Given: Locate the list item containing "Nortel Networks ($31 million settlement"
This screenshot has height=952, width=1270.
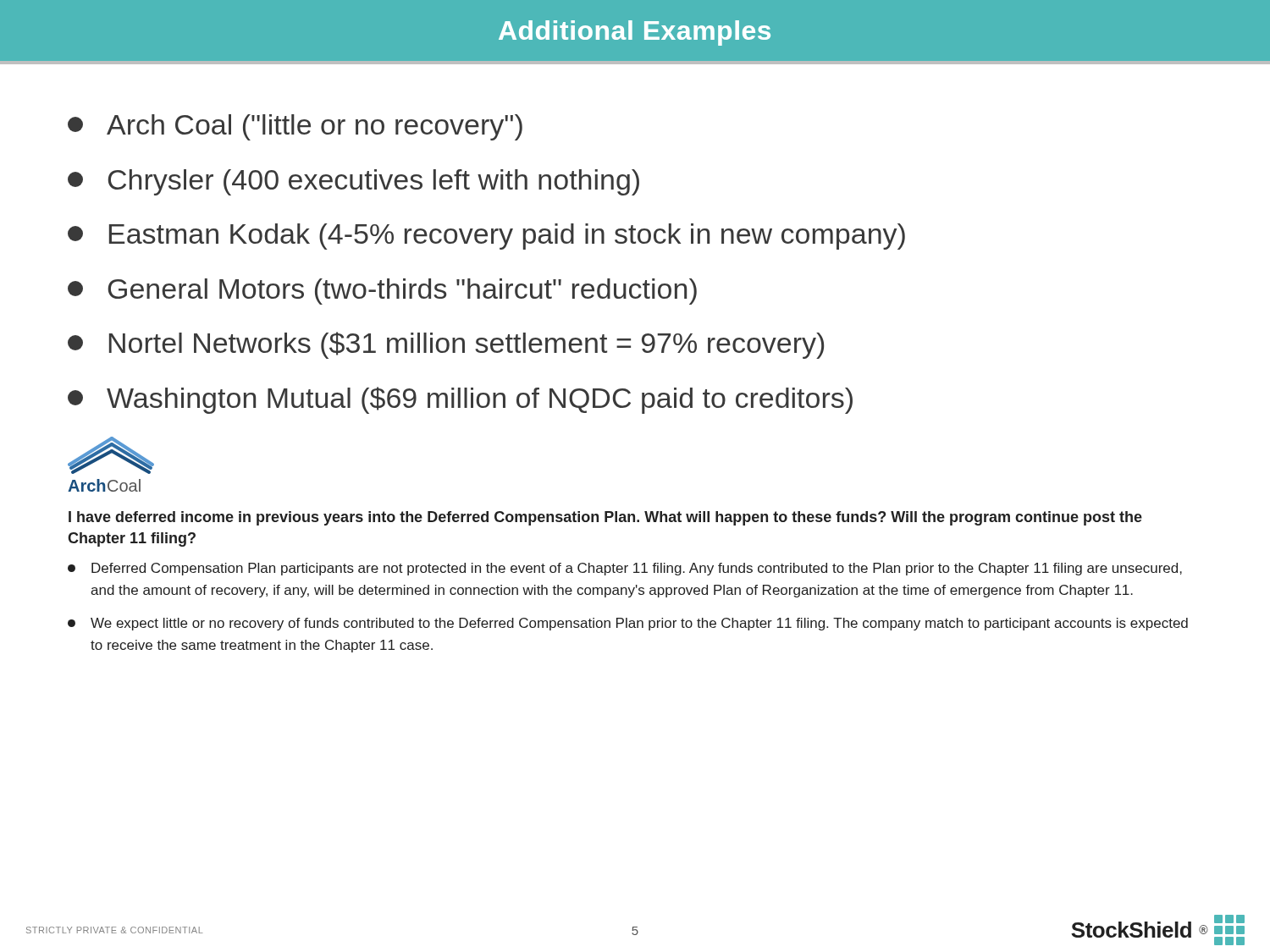Looking at the screenshot, I should click(x=447, y=343).
